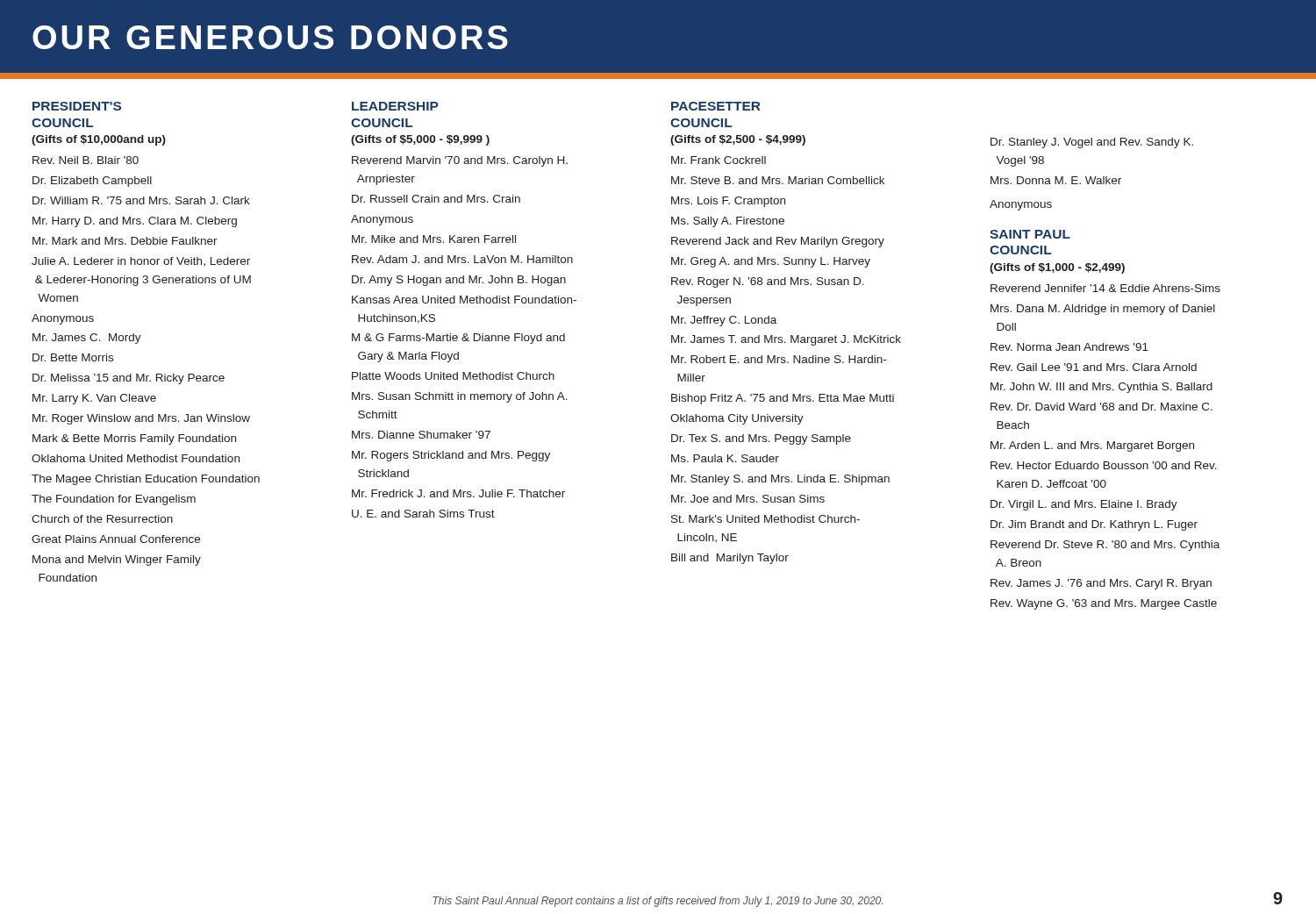
Task: Select the passage starting "The Foundation for Evangelism"
Action: click(x=114, y=499)
